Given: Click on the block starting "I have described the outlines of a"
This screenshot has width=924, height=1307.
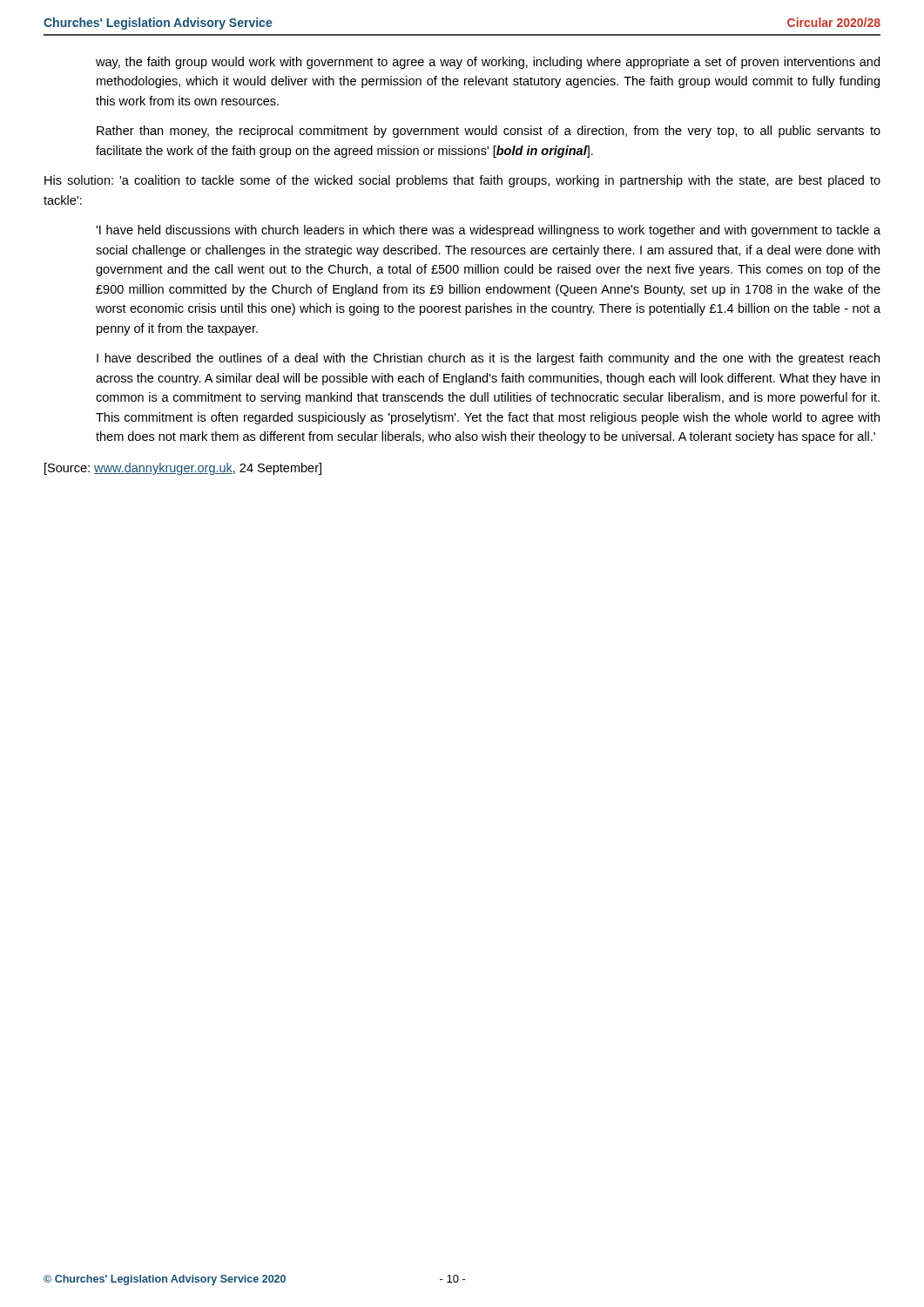Looking at the screenshot, I should tap(488, 397).
